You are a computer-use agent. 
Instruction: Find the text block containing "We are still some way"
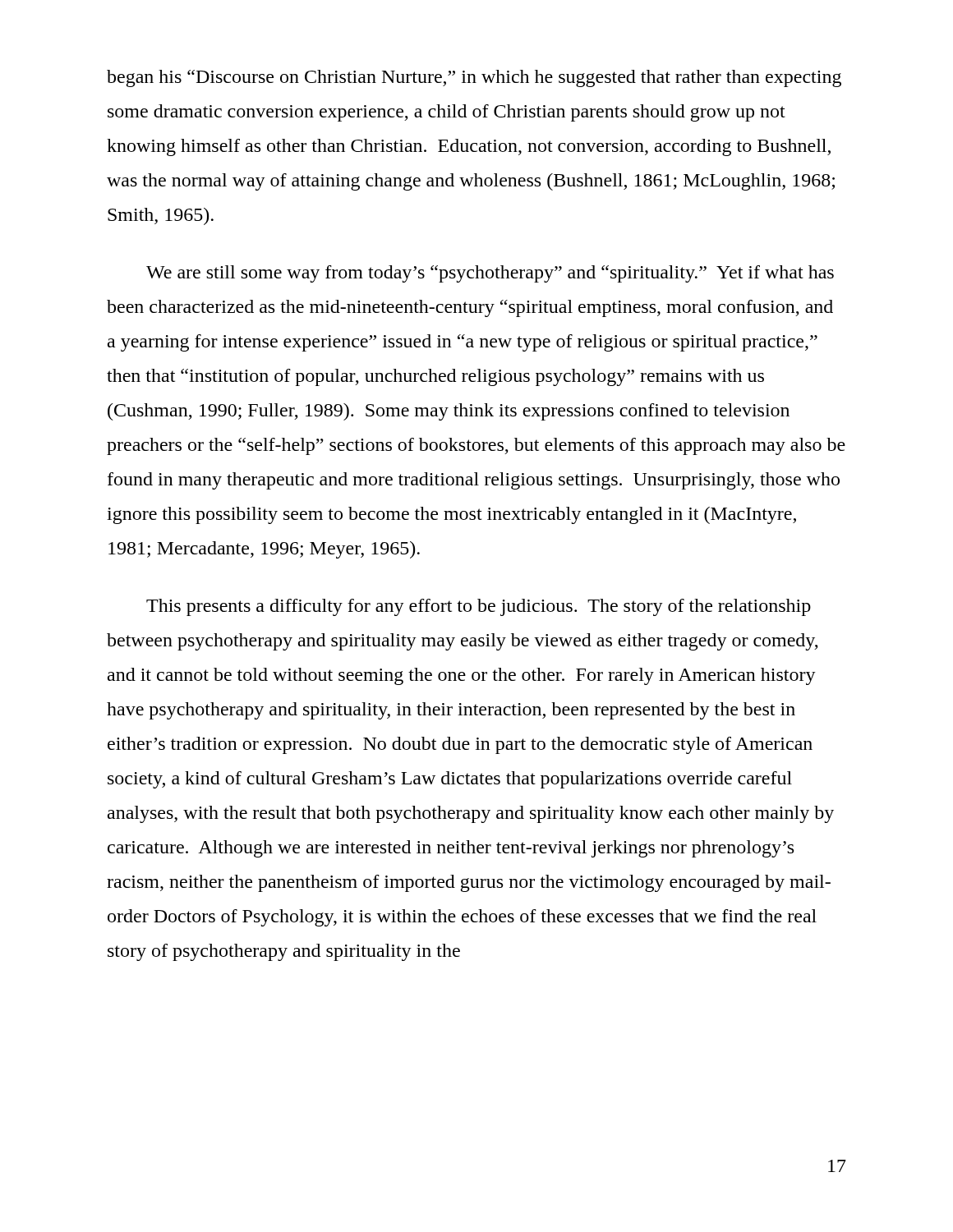tap(476, 410)
